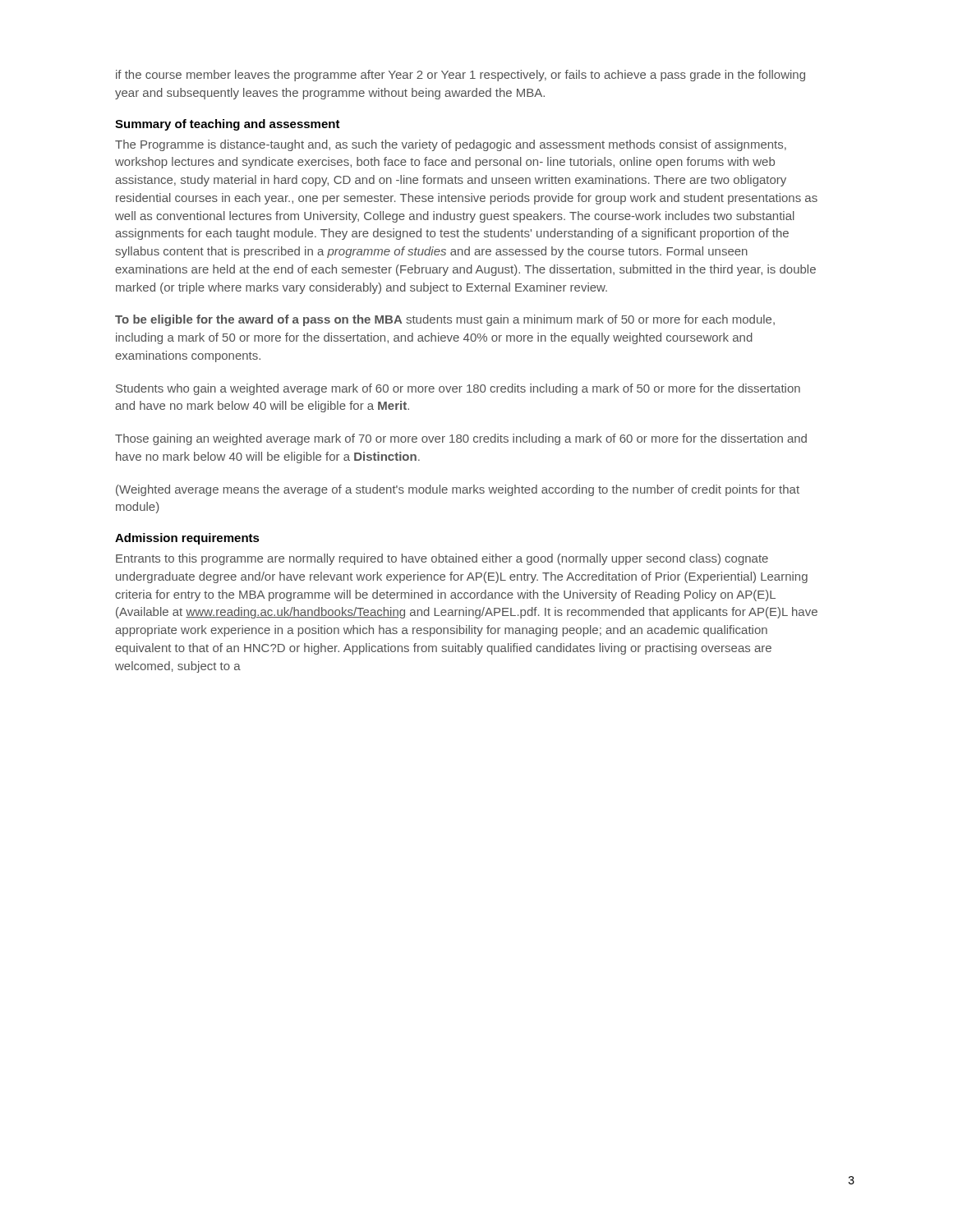Find the section header on this page that starts "Summary of teaching"
The width and height of the screenshot is (953, 1232).
[x=227, y=123]
